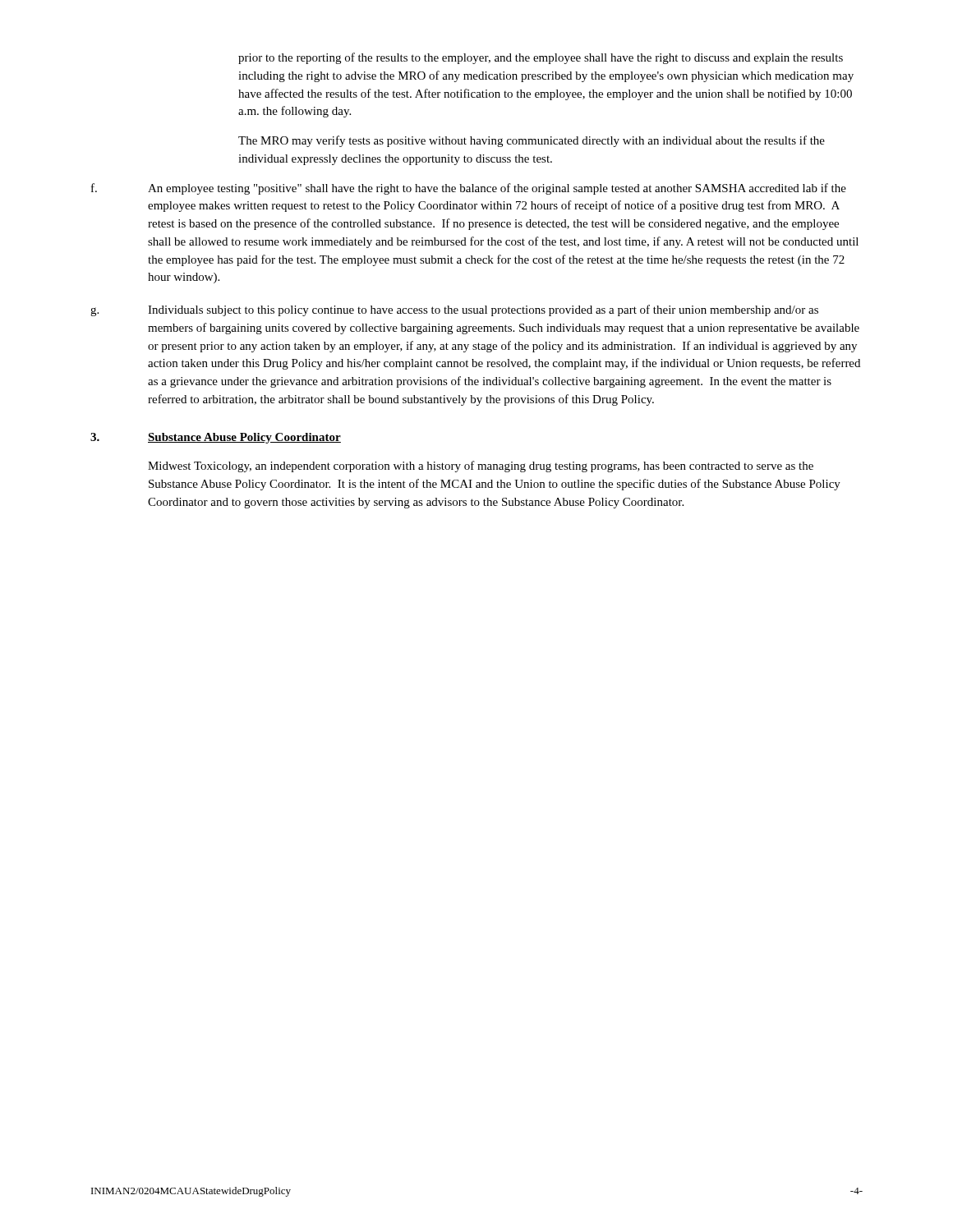
Task: Locate the list item with the text "f. An employee testing "positive" shall"
Action: (476, 233)
